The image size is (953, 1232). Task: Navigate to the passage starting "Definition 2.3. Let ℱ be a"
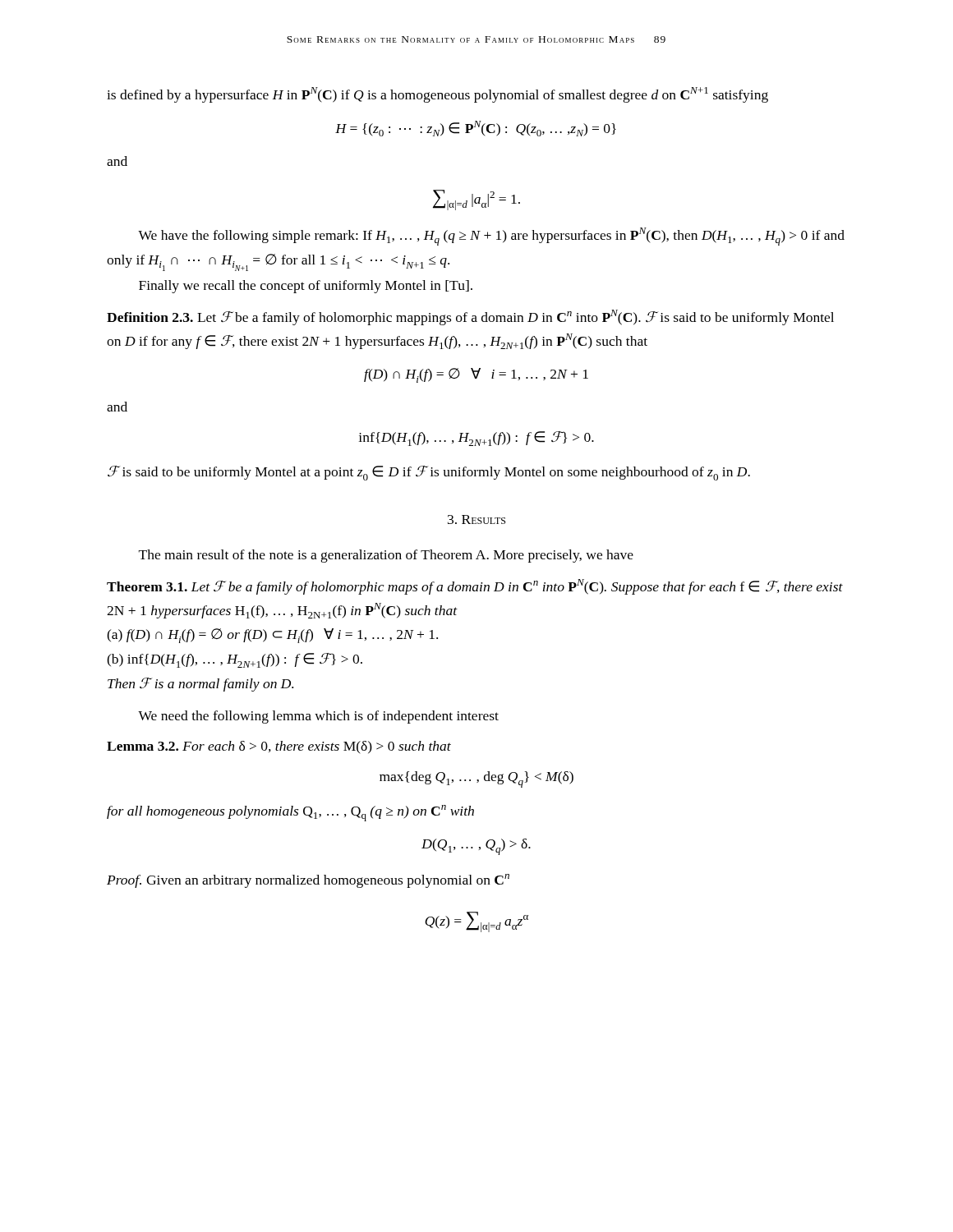coord(476,330)
